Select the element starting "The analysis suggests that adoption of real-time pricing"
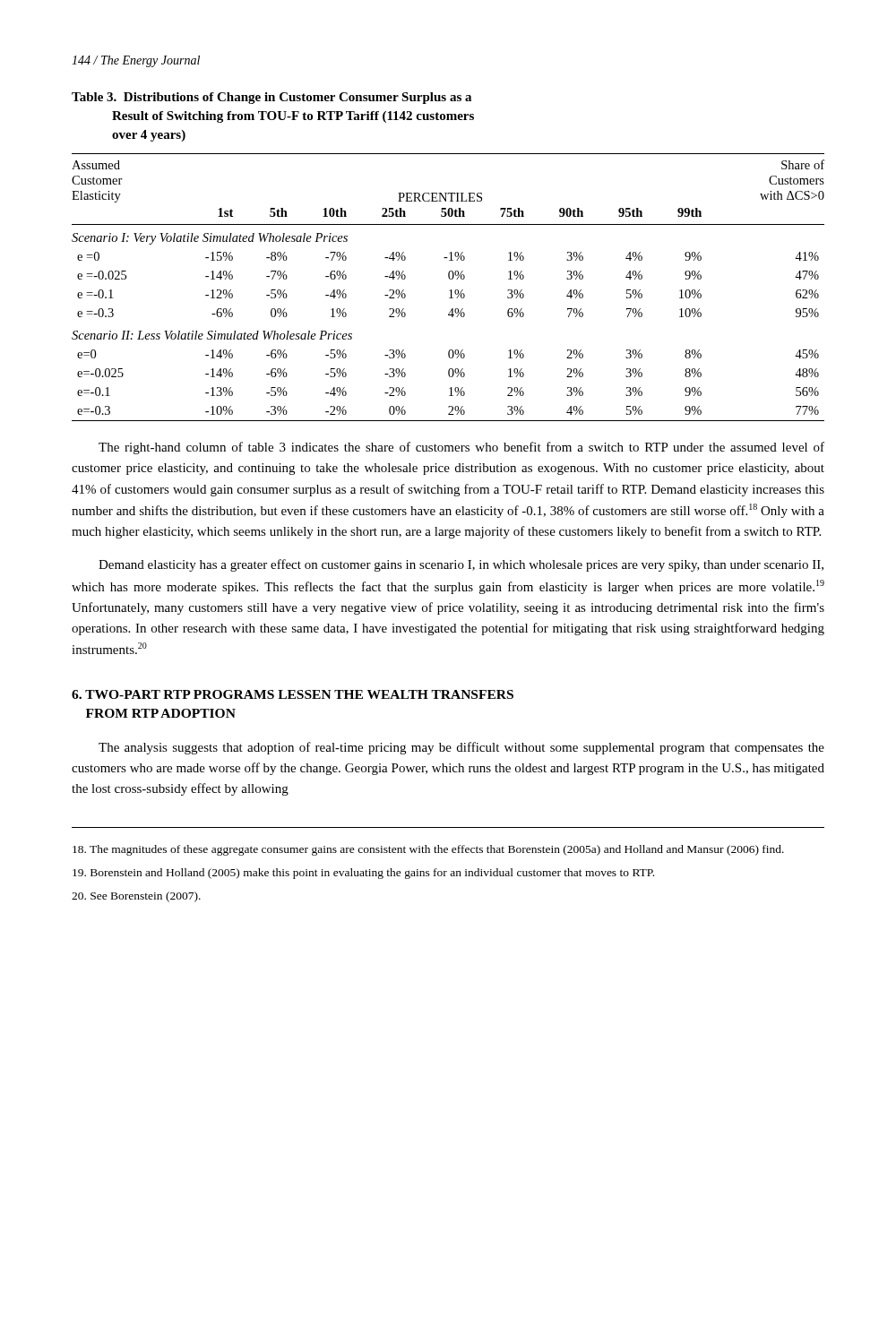This screenshot has height=1344, width=896. [448, 768]
